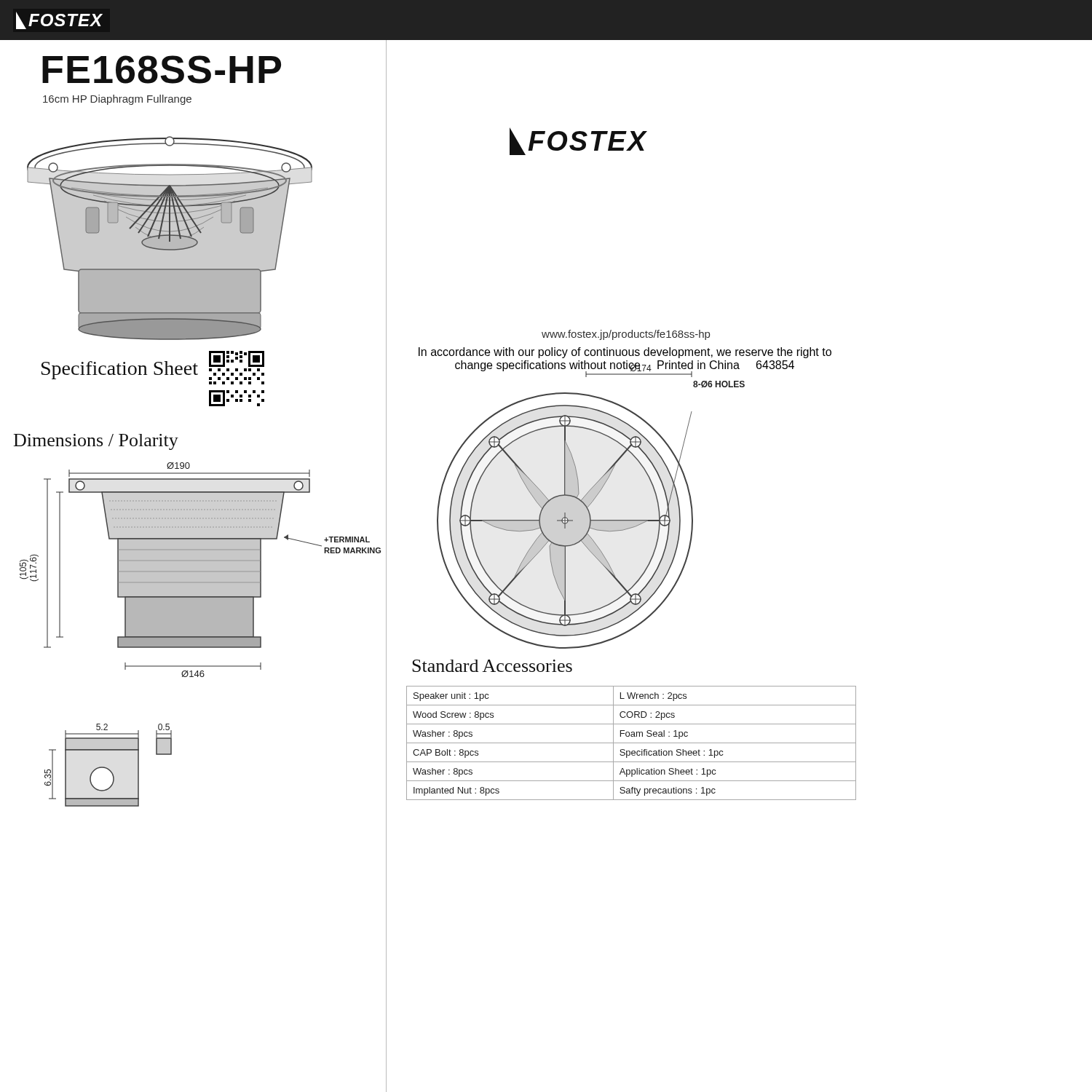Locate the logo
The height and width of the screenshot is (1092, 1092).
click(578, 143)
